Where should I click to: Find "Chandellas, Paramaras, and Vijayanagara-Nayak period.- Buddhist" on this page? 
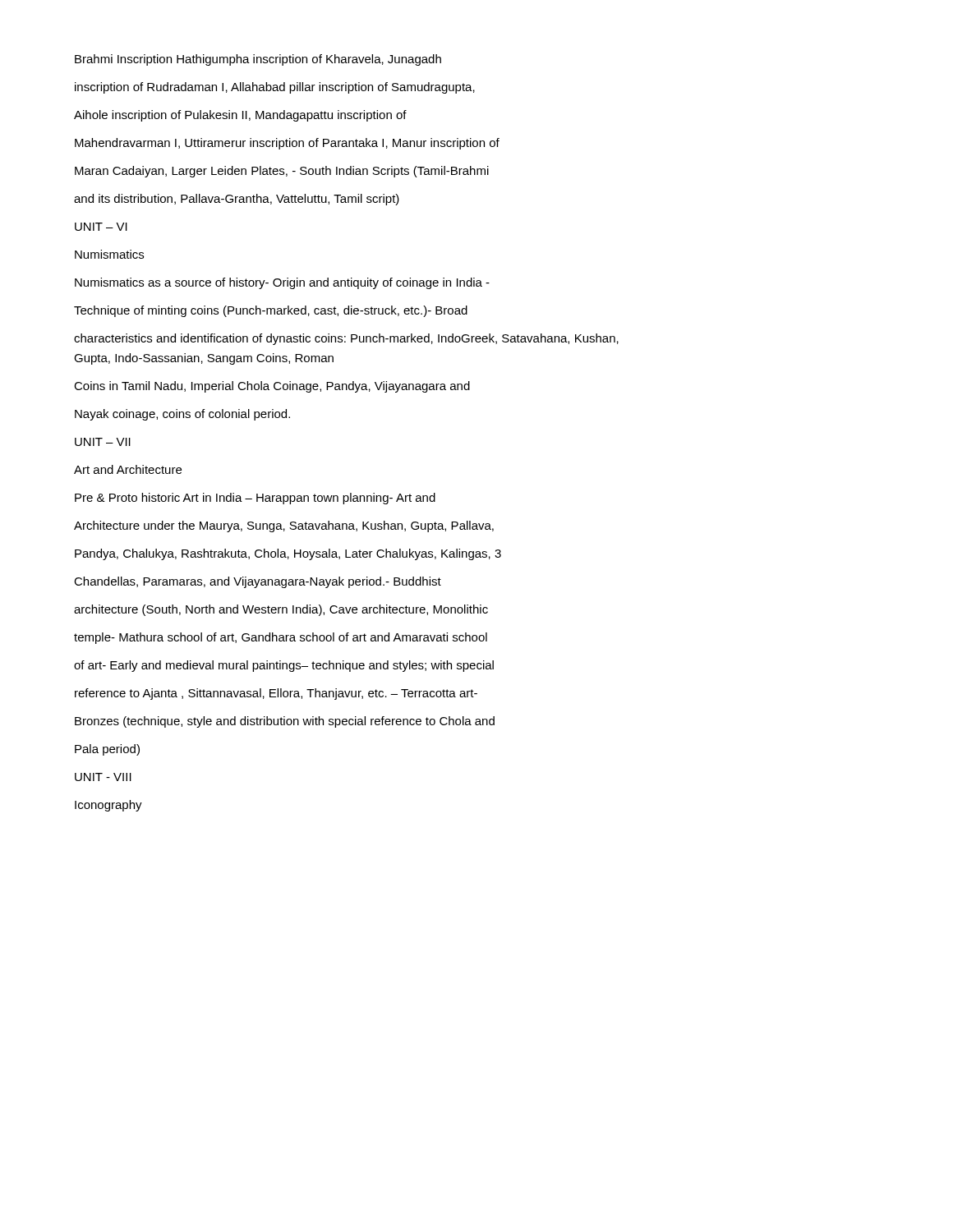(x=257, y=581)
